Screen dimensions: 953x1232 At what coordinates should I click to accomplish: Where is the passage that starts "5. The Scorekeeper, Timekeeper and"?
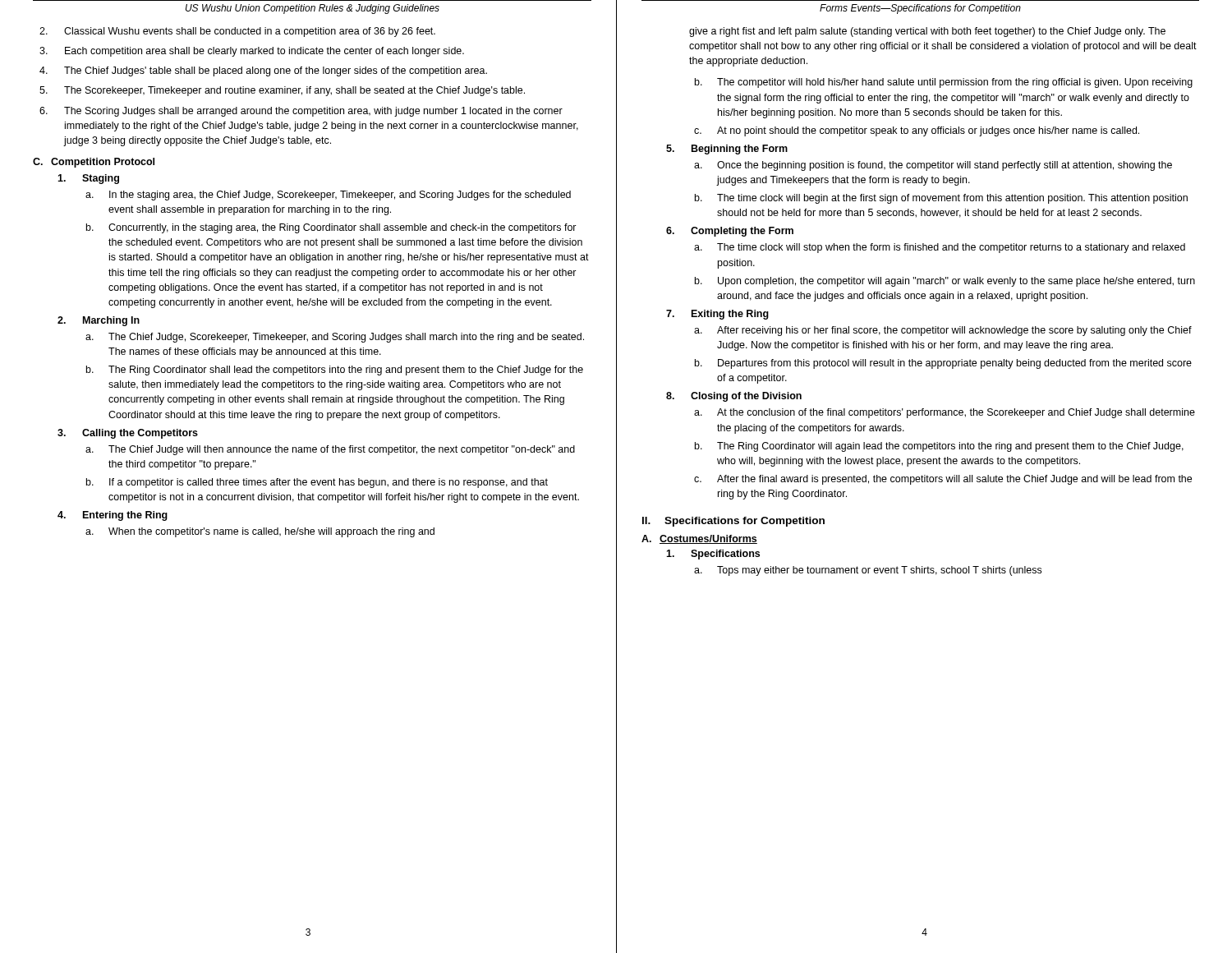point(312,91)
